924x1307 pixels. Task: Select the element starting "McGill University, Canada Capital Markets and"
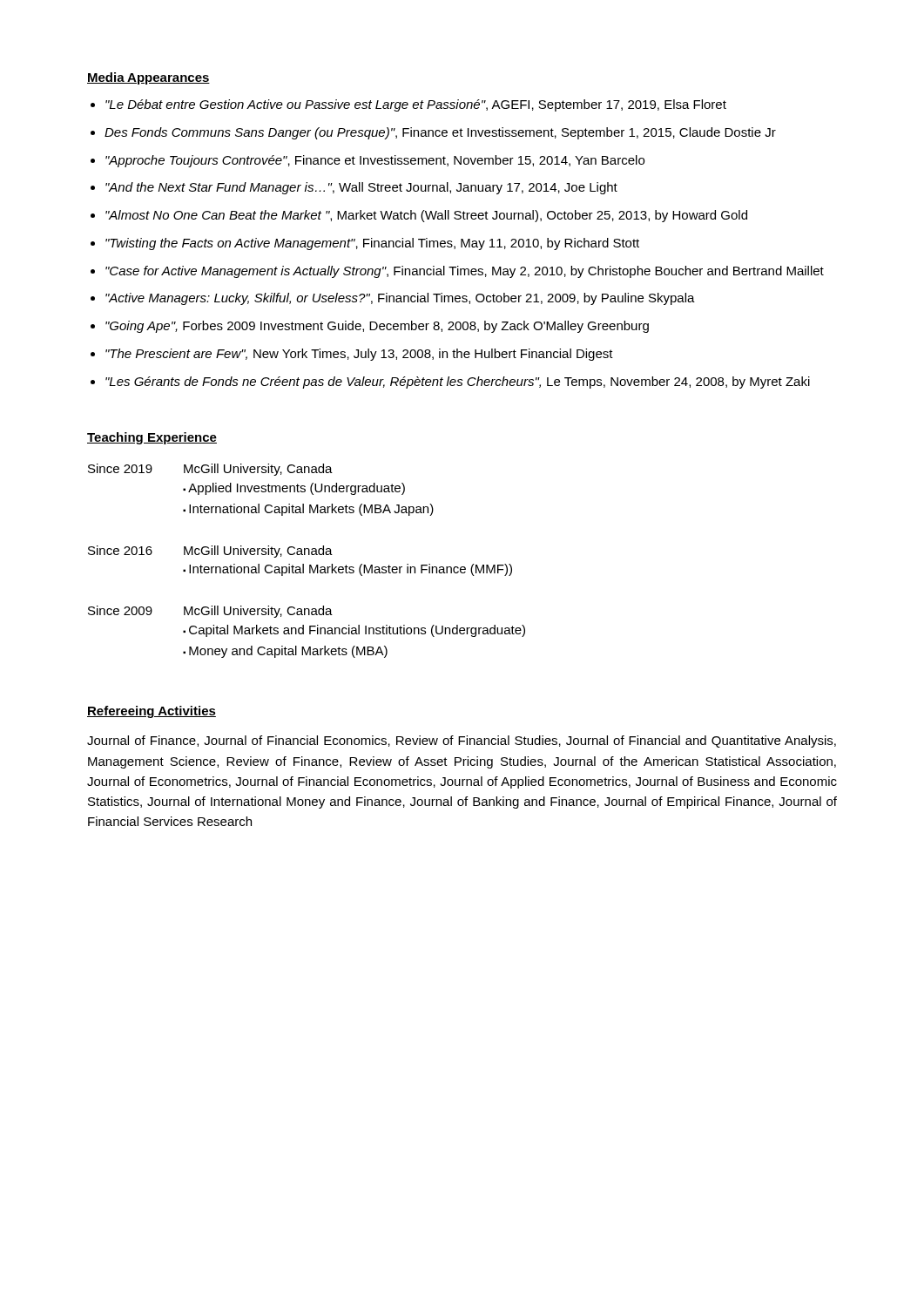510,631
